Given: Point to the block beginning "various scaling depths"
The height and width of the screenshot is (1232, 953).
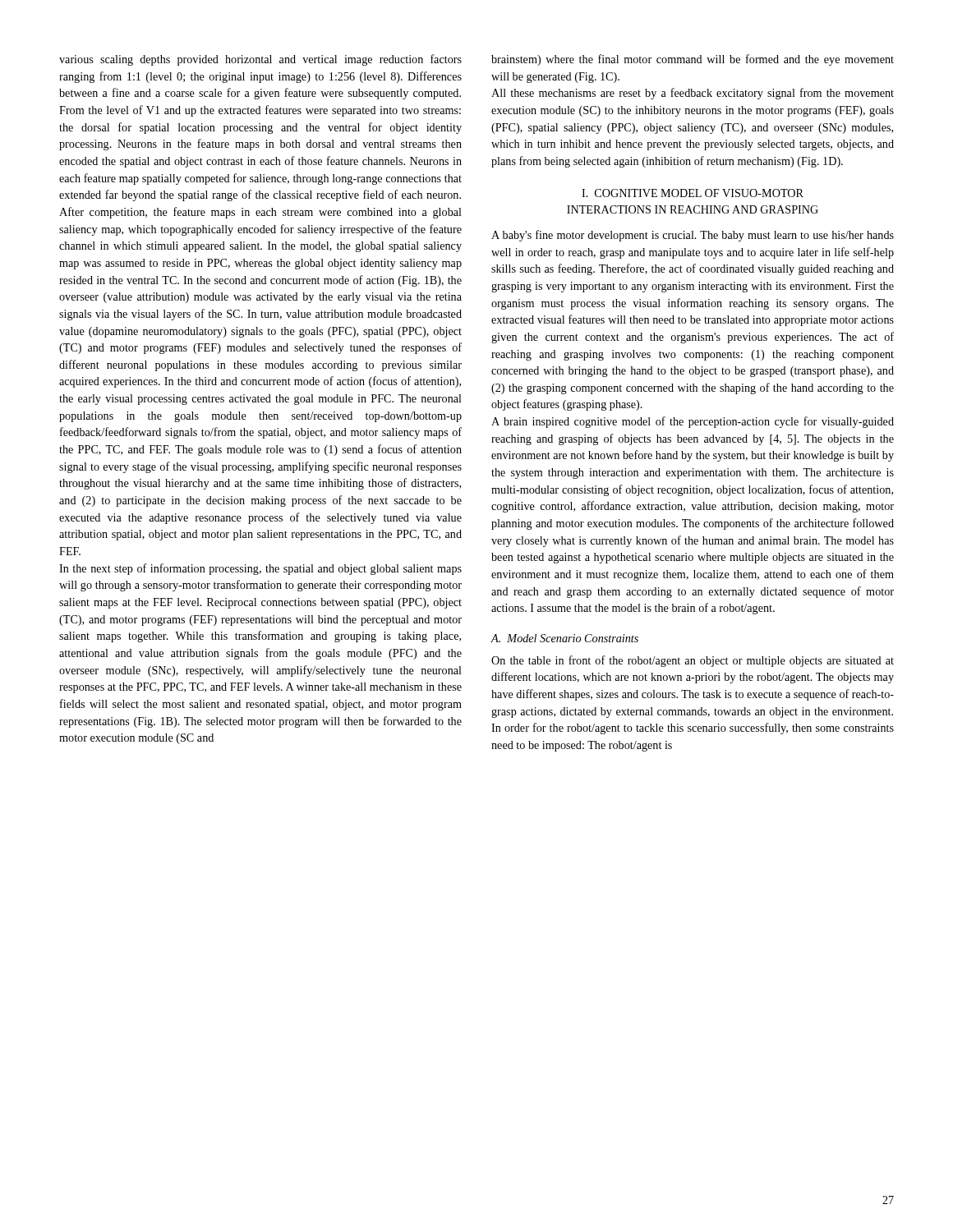Looking at the screenshot, I should tap(260, 305).
